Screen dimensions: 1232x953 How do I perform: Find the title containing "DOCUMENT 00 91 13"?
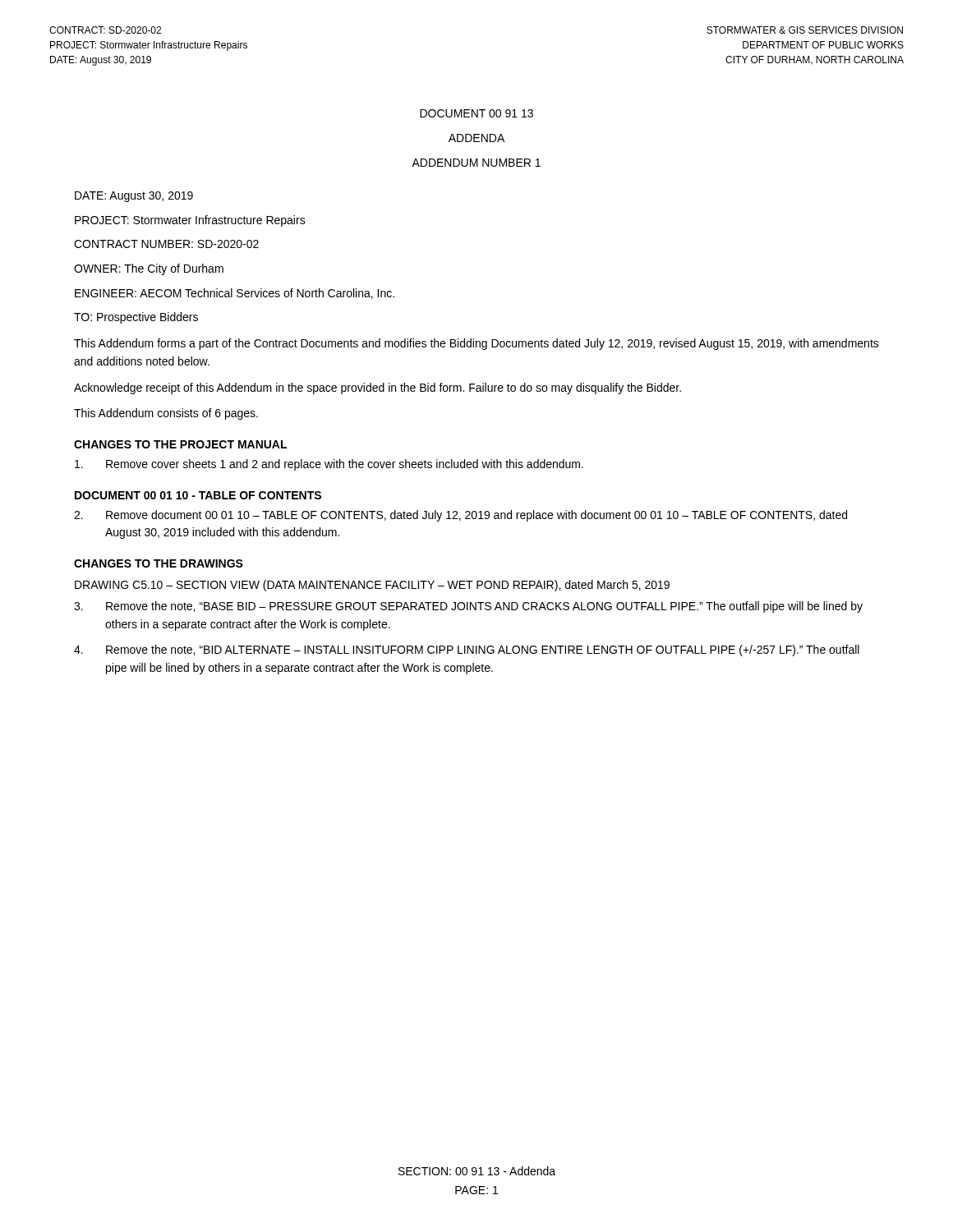click(476, 113)
